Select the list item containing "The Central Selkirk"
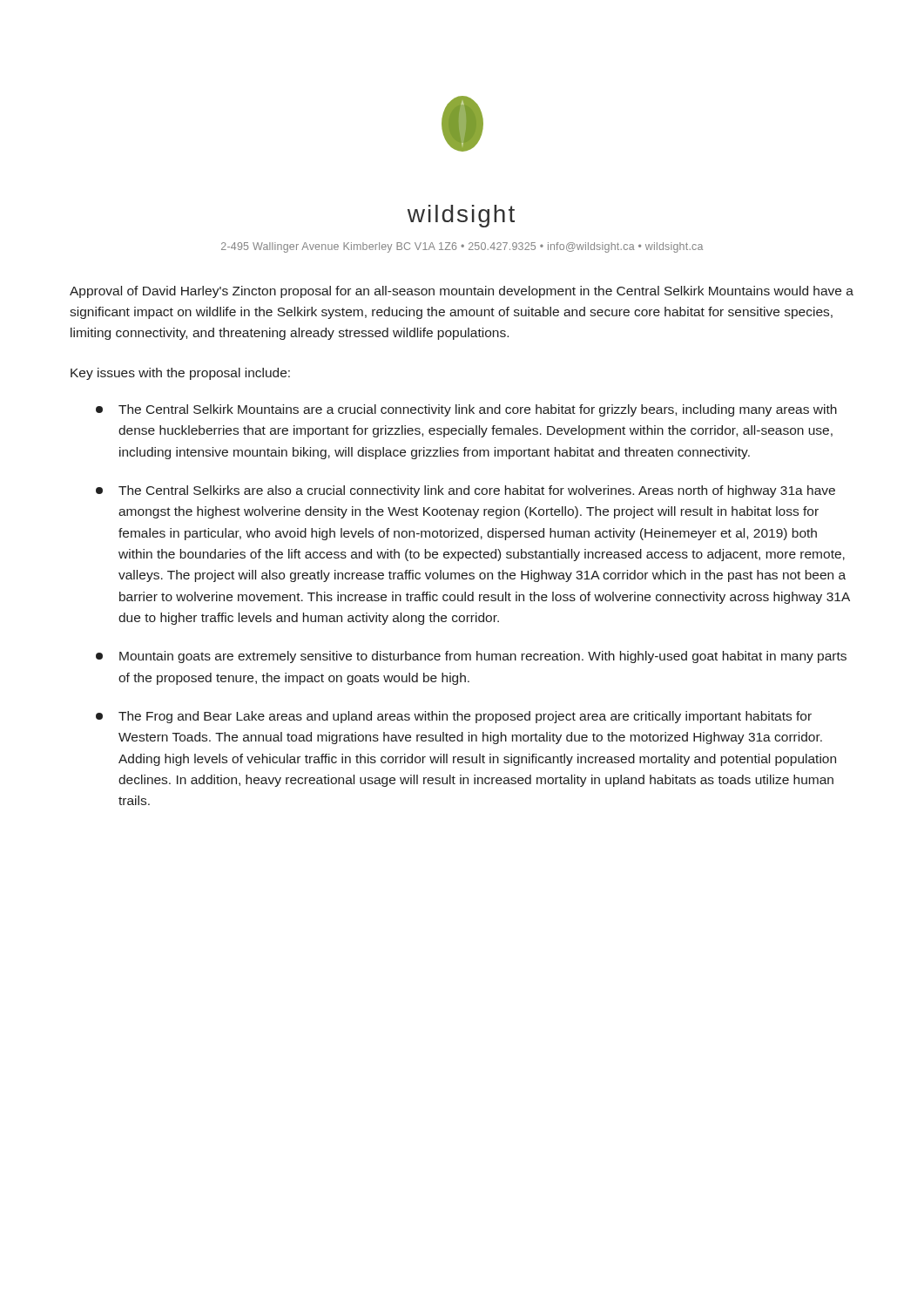Screen dimensions: 1307x924 coord(475,431)
